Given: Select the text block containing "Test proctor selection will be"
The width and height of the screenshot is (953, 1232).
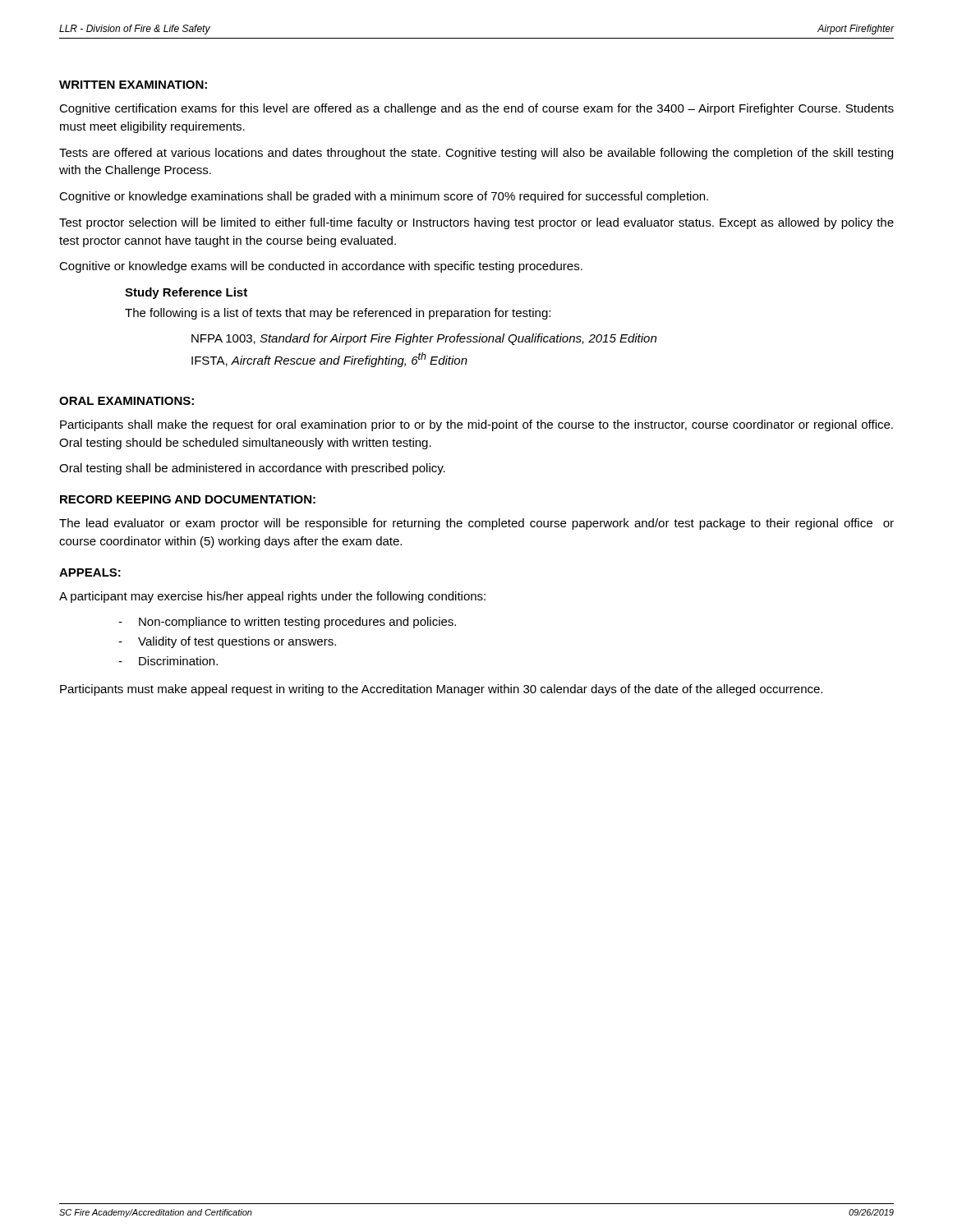Looking at the screenshot, I should [476, 231].
